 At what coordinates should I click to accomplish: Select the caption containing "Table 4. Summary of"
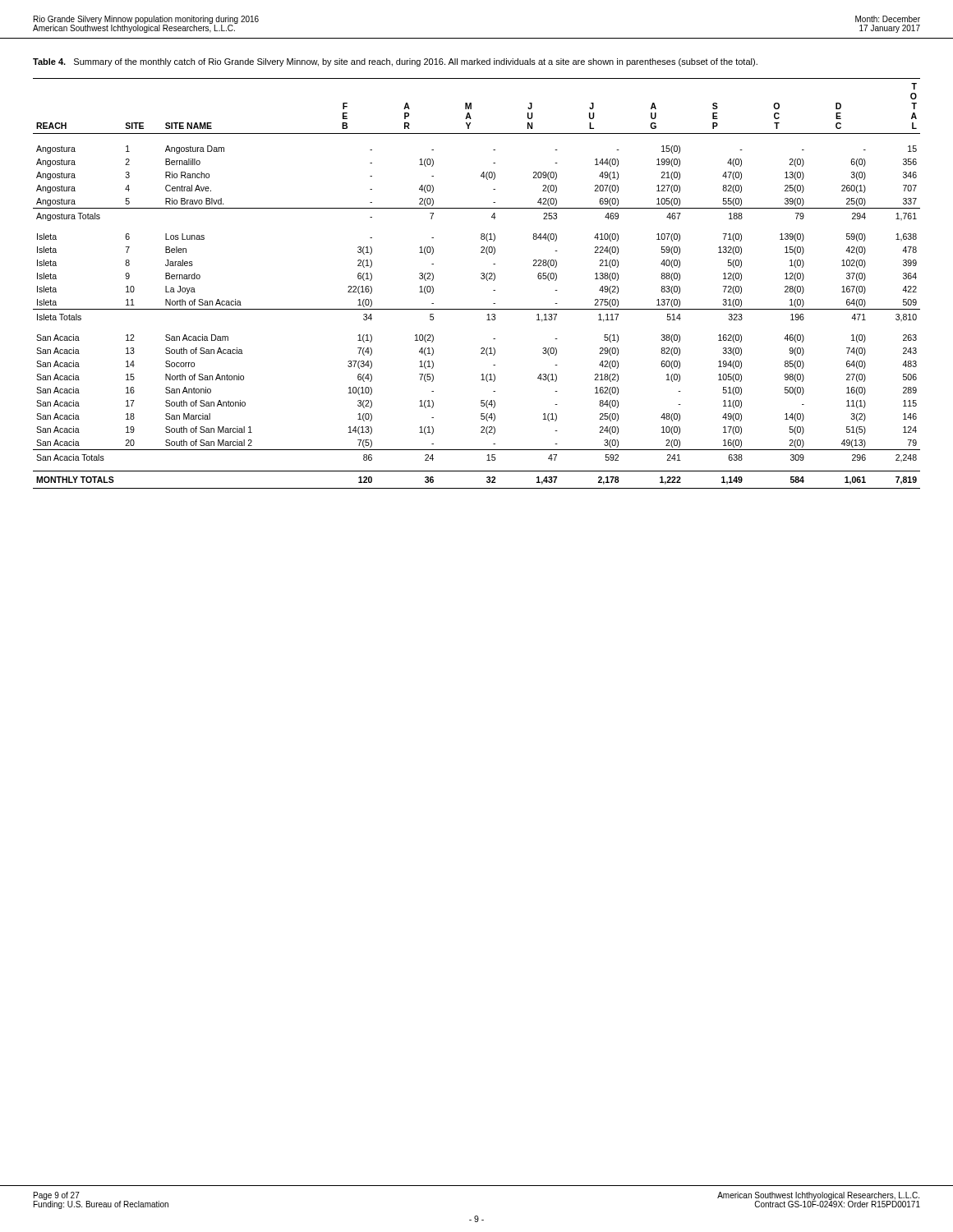[395, 62]
